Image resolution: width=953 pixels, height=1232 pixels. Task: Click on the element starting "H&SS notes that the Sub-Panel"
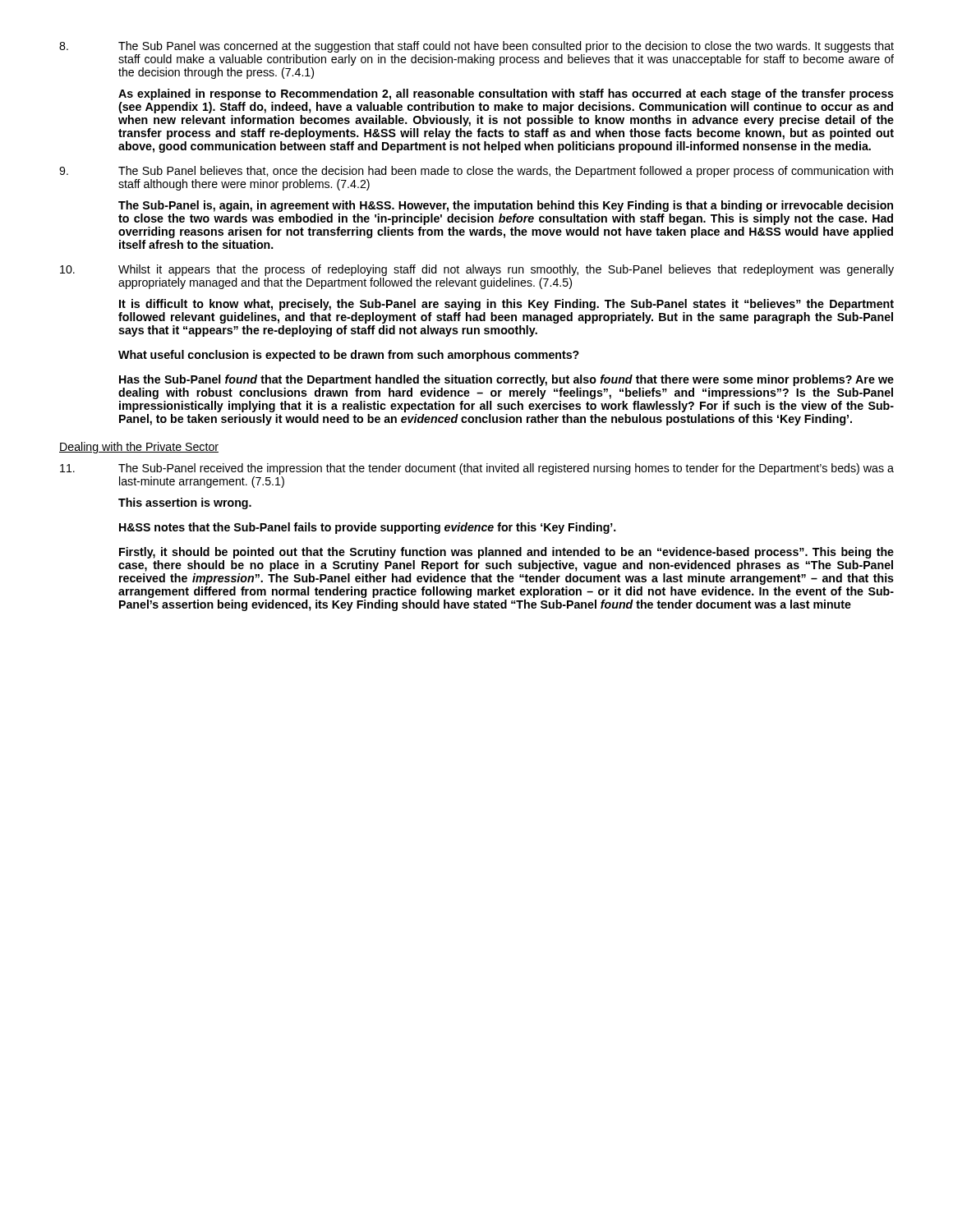(506, 527)
